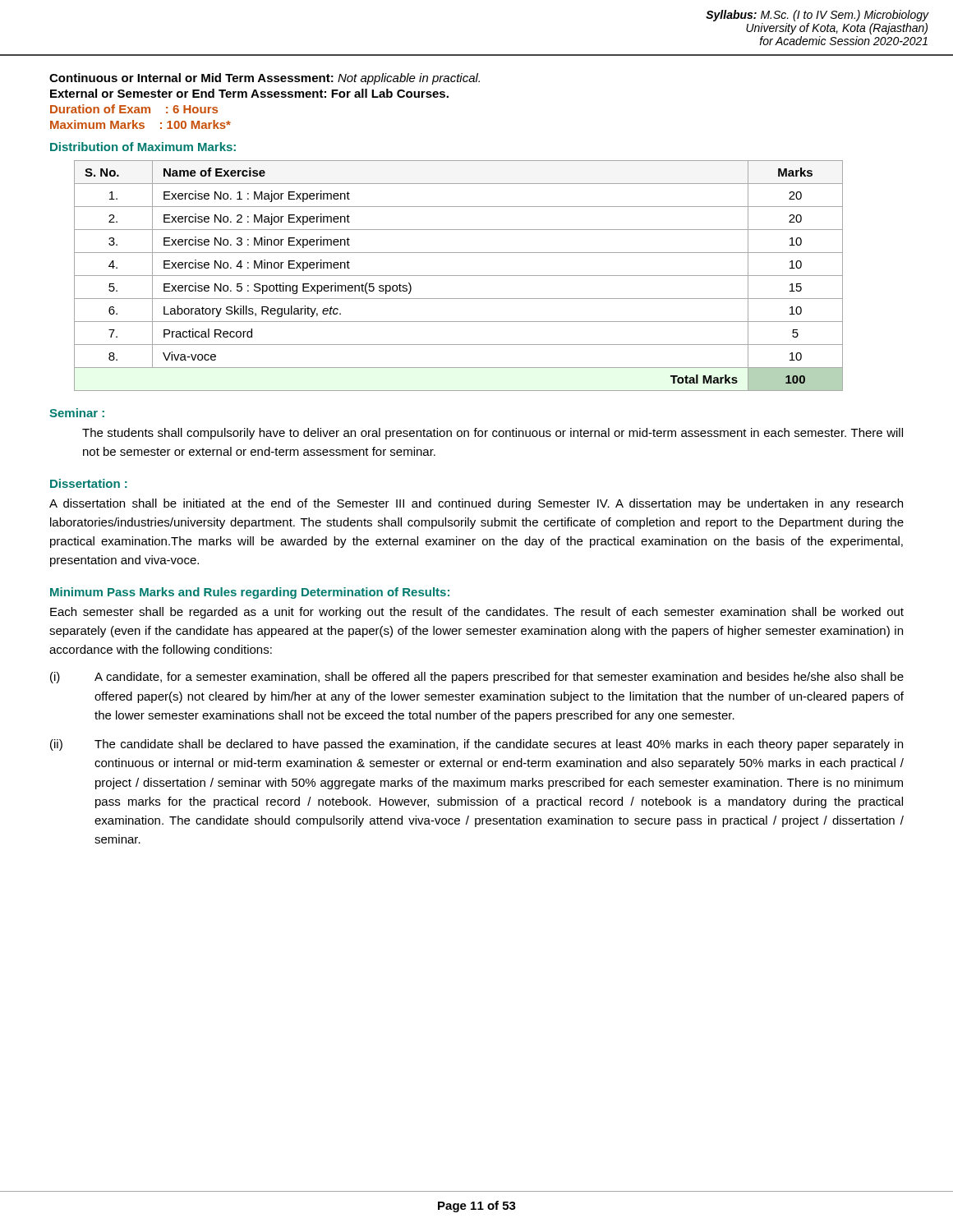
Task: Click where it says "Distribution of Maximum Marks:"
Action: (143, 147)
